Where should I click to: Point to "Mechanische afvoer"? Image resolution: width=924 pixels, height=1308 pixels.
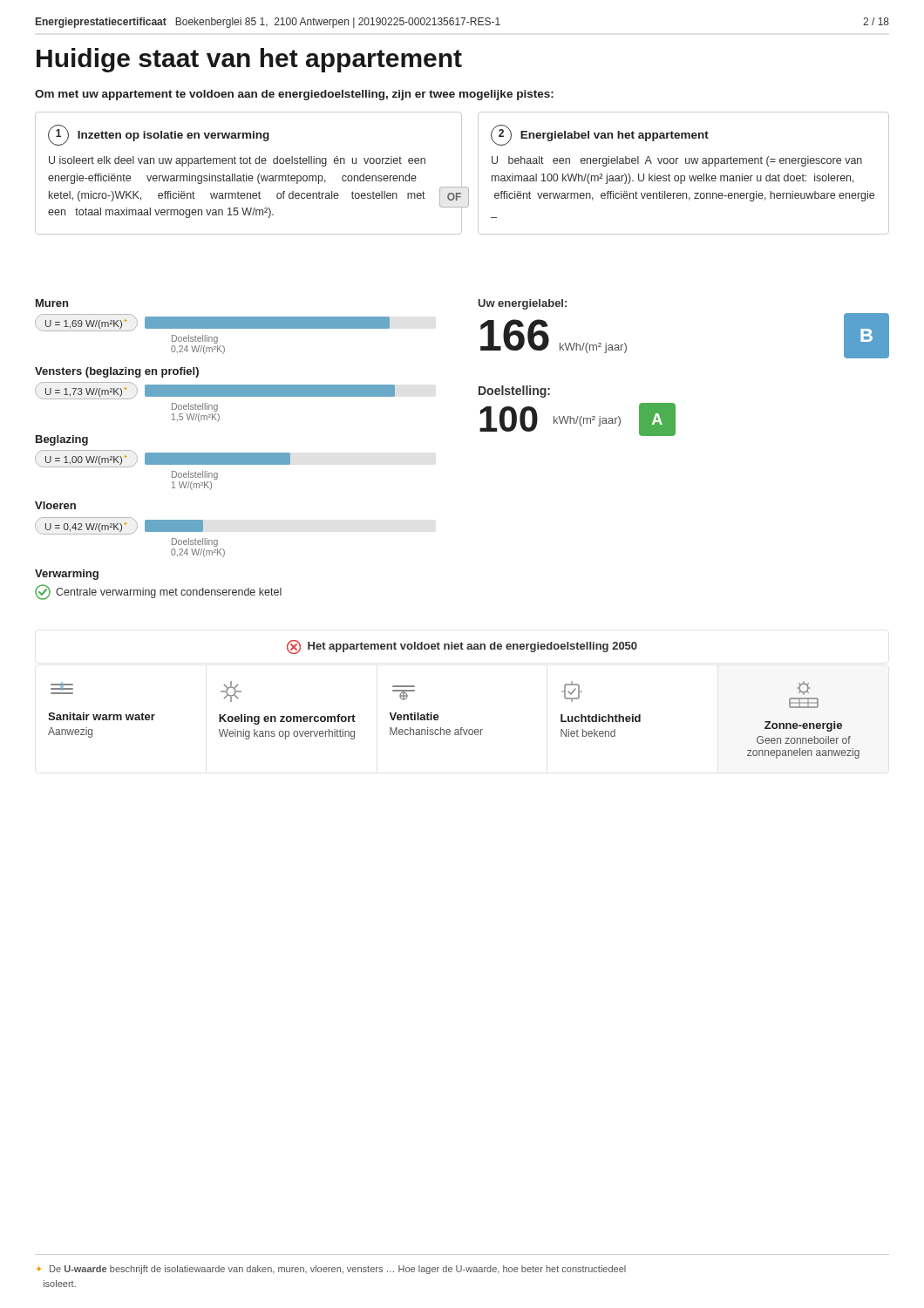pyautogui.click(x=436, y=732)
